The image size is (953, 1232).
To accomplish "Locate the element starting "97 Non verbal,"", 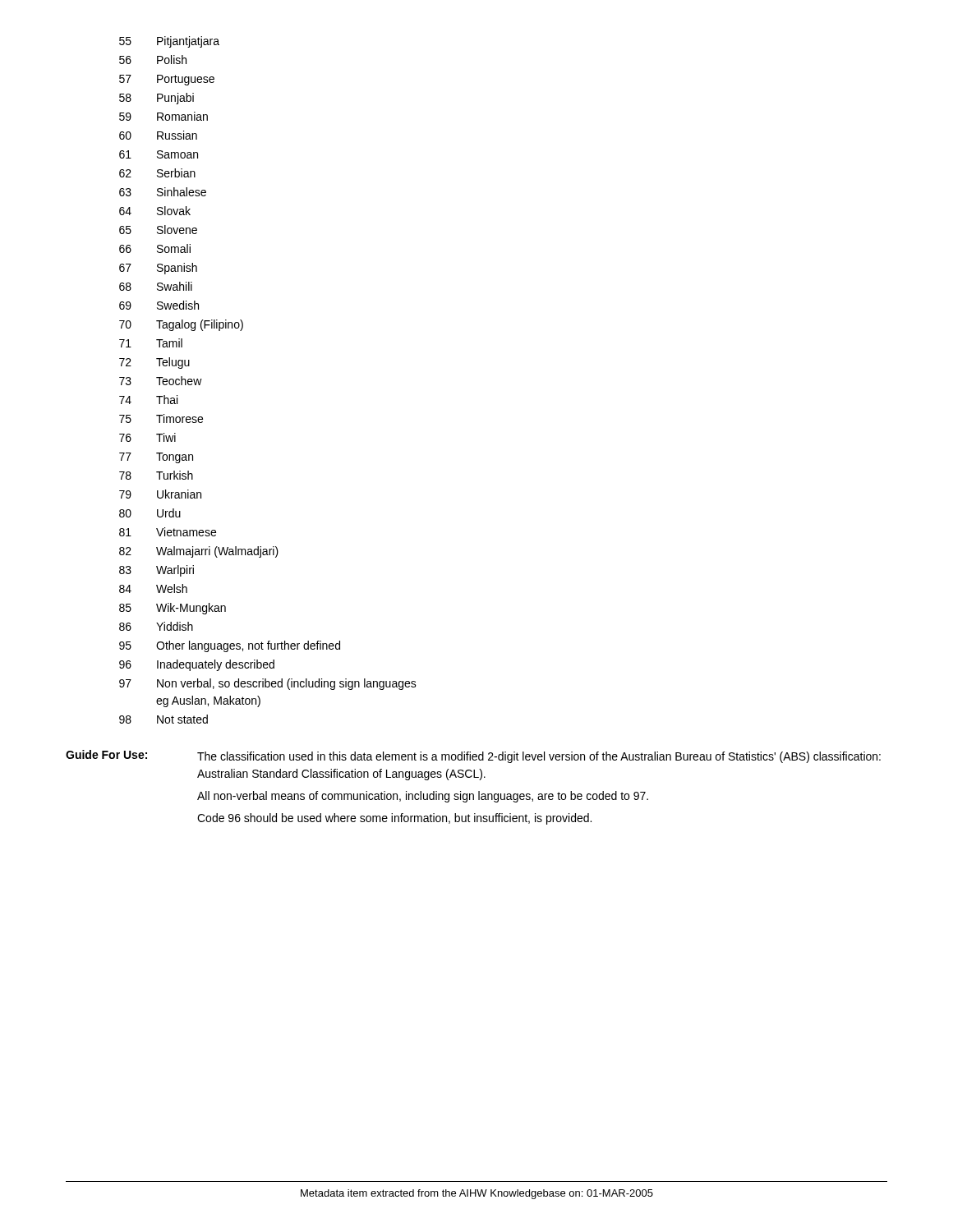I will pos(241,692).
